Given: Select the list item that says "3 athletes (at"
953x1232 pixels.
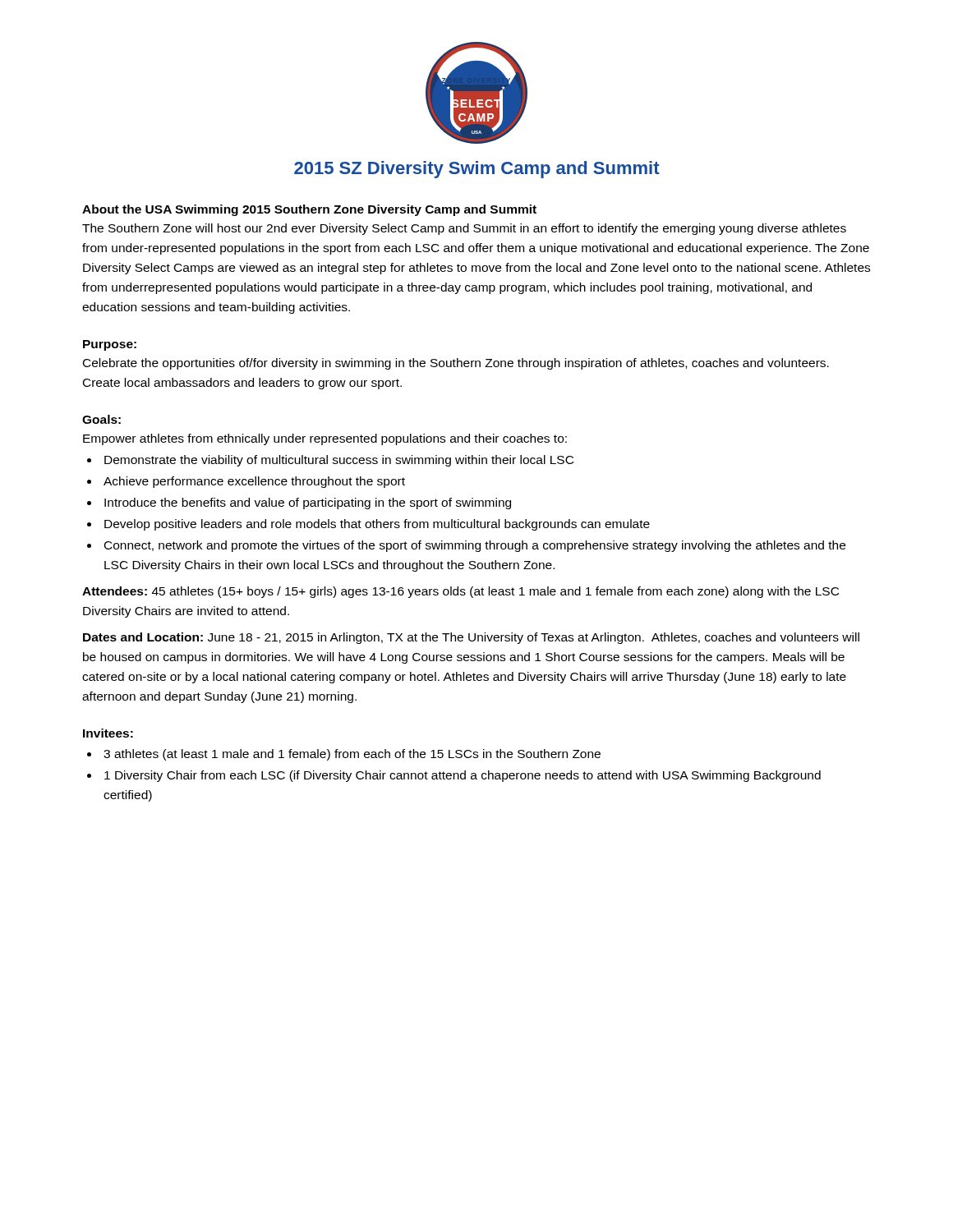Looking at the screenshot, I should point(352,754).
